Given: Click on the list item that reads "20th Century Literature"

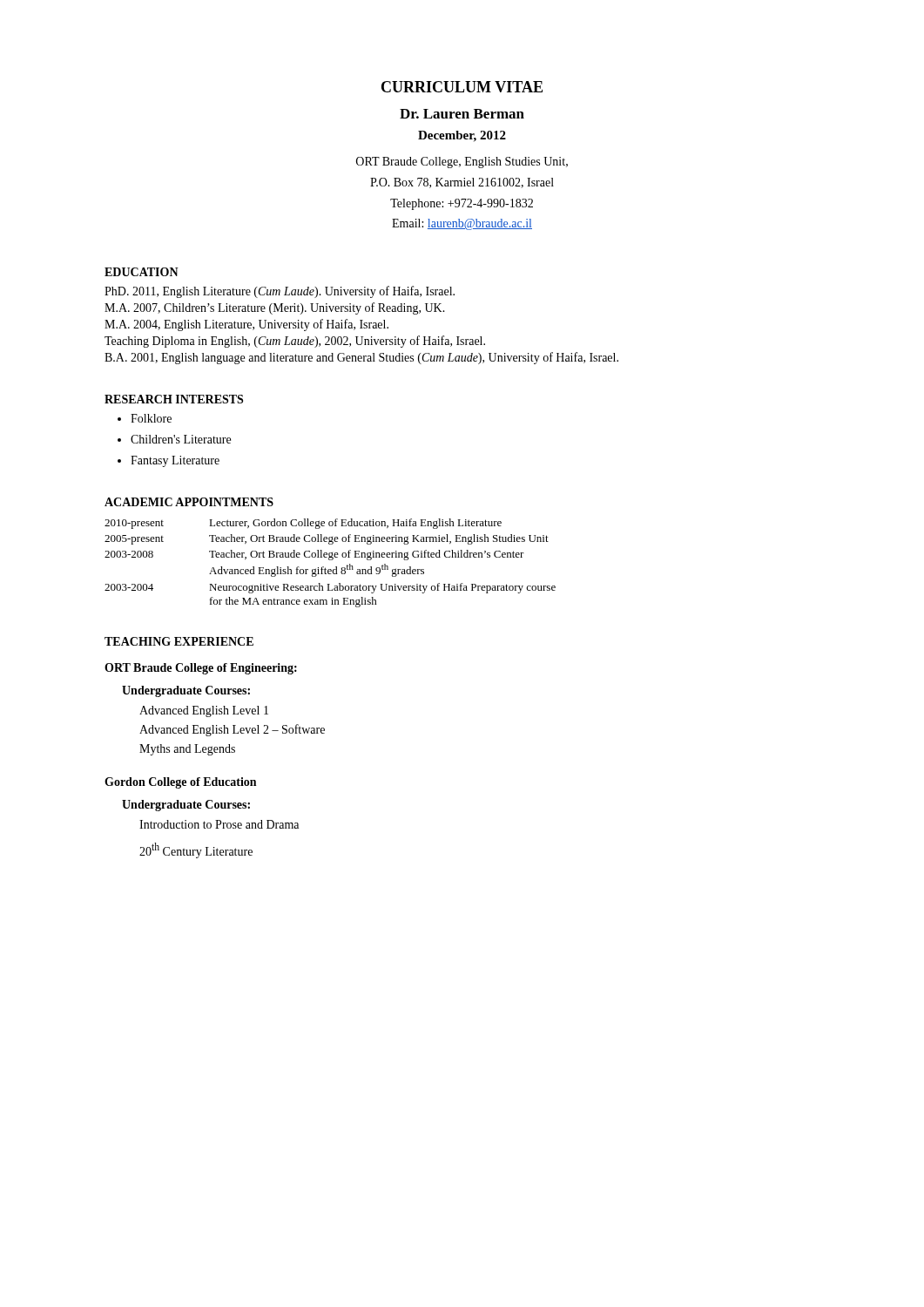Looking at the screenshot, I should (x=196, y=850).
